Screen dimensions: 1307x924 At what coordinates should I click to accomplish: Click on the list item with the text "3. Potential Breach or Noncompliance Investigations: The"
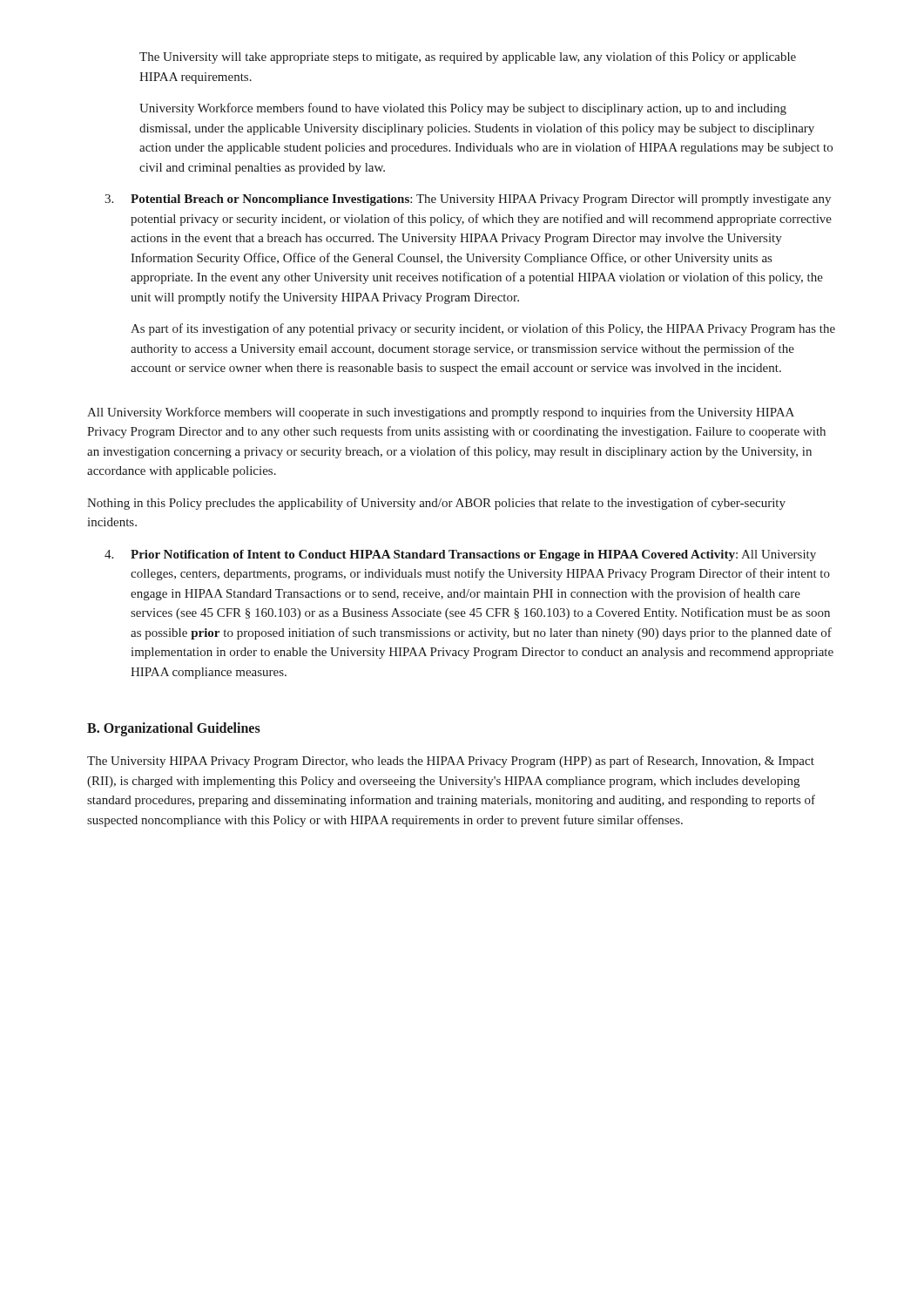point(471,290)
